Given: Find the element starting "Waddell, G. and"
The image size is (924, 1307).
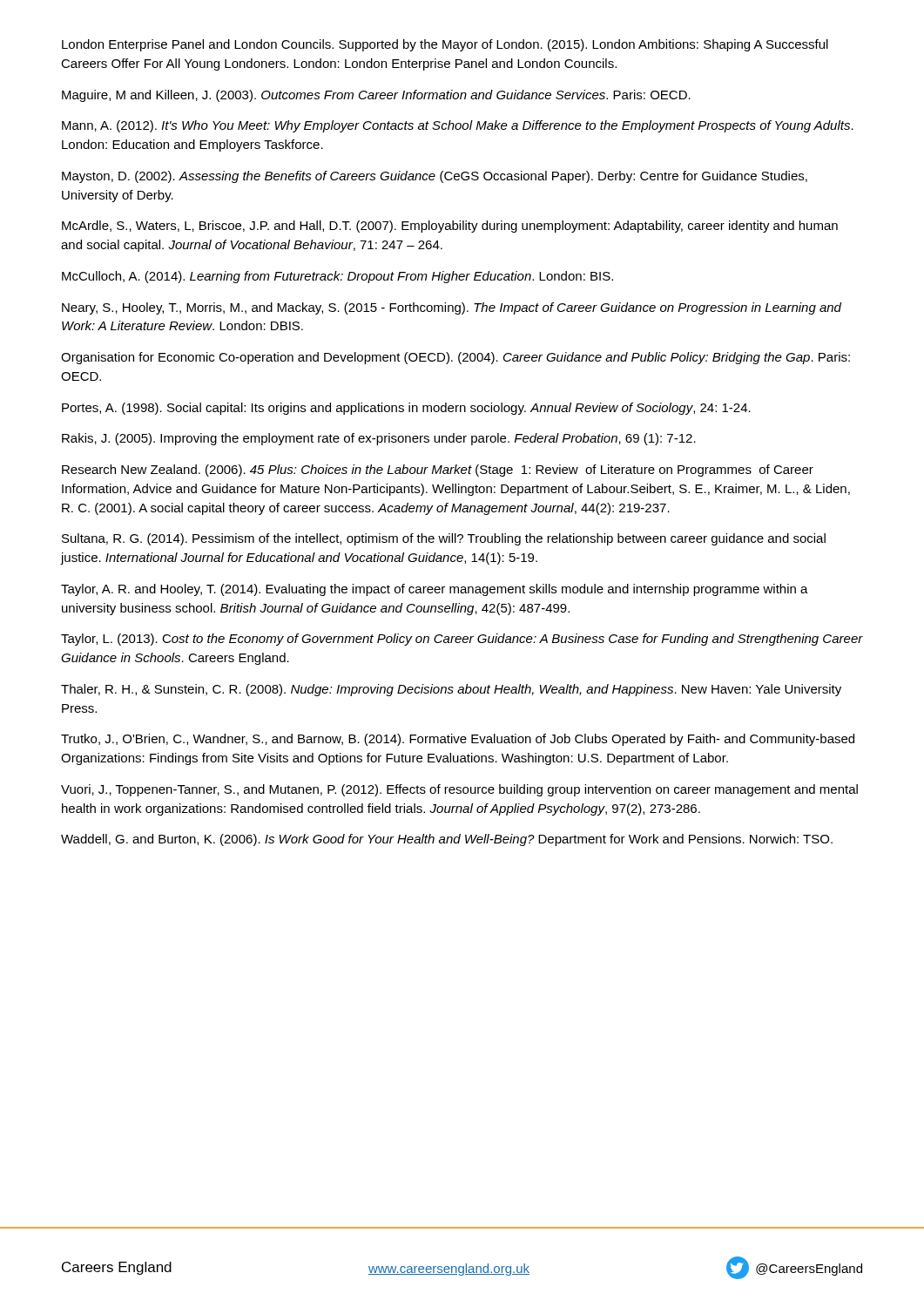Looking at the screenshot, I should click(447, 839).
